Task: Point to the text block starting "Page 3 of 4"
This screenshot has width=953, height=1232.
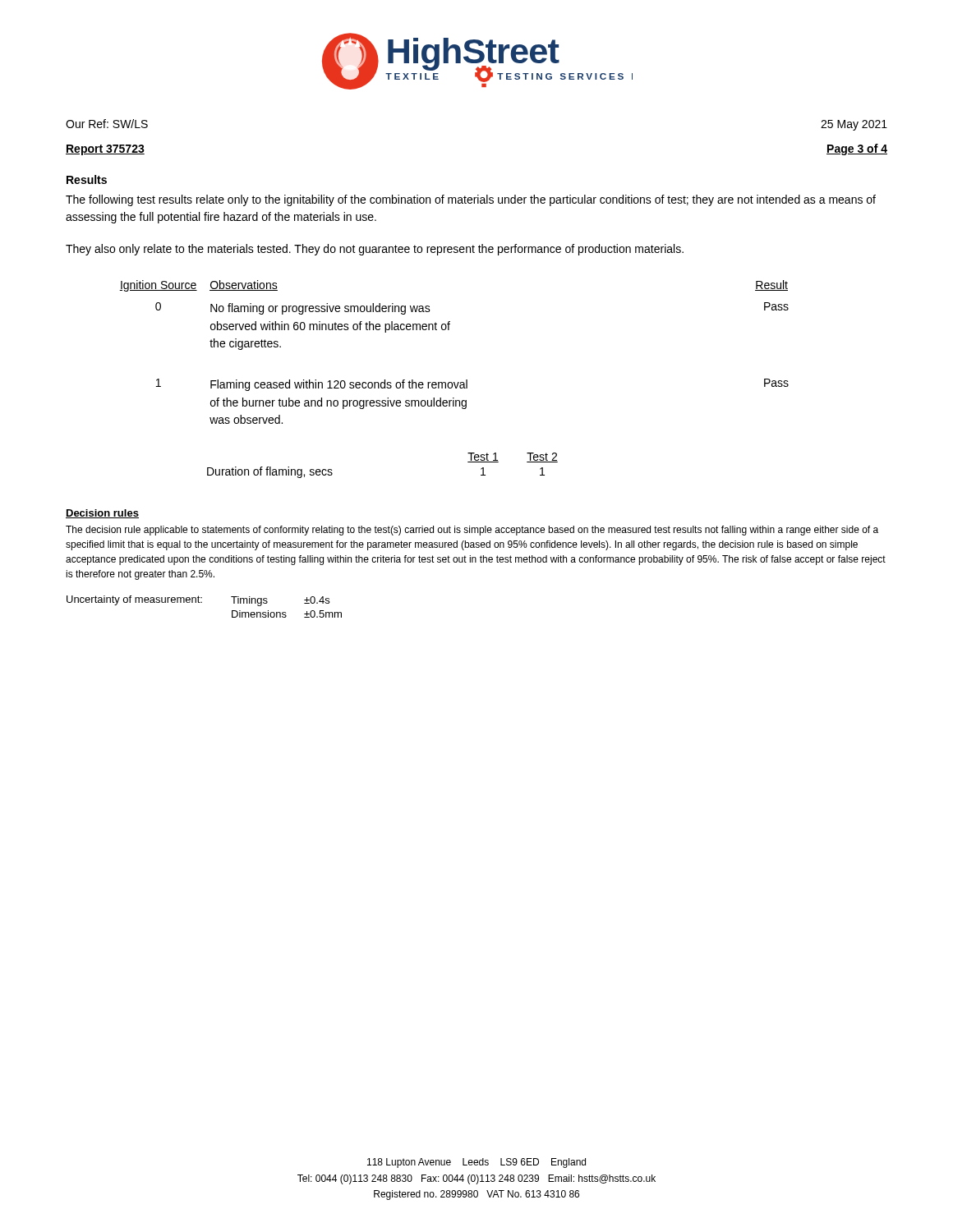Action: pos(857,149)
